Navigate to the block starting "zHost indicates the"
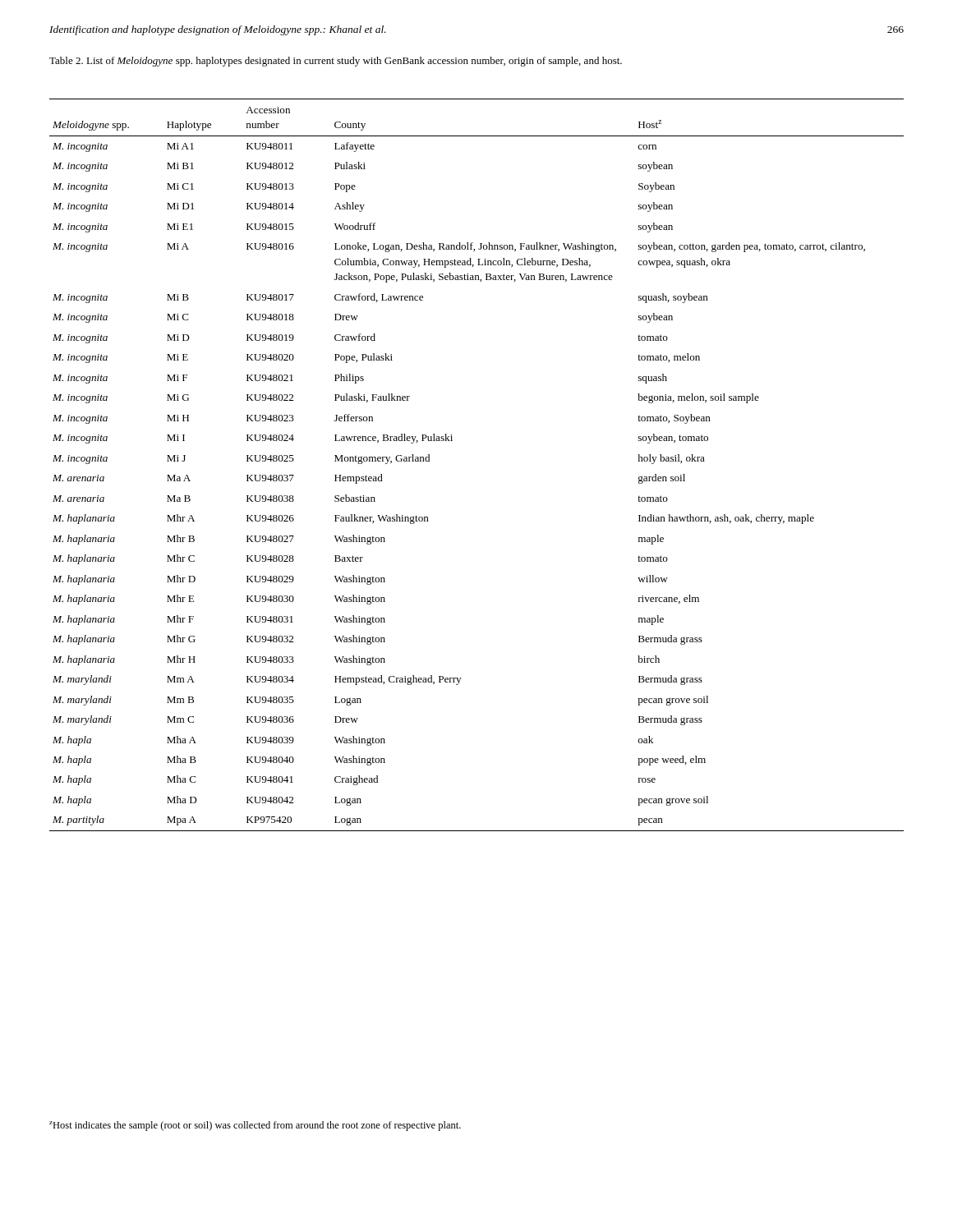This screenshot has width=953, height=1232. tap(255, 1124)
